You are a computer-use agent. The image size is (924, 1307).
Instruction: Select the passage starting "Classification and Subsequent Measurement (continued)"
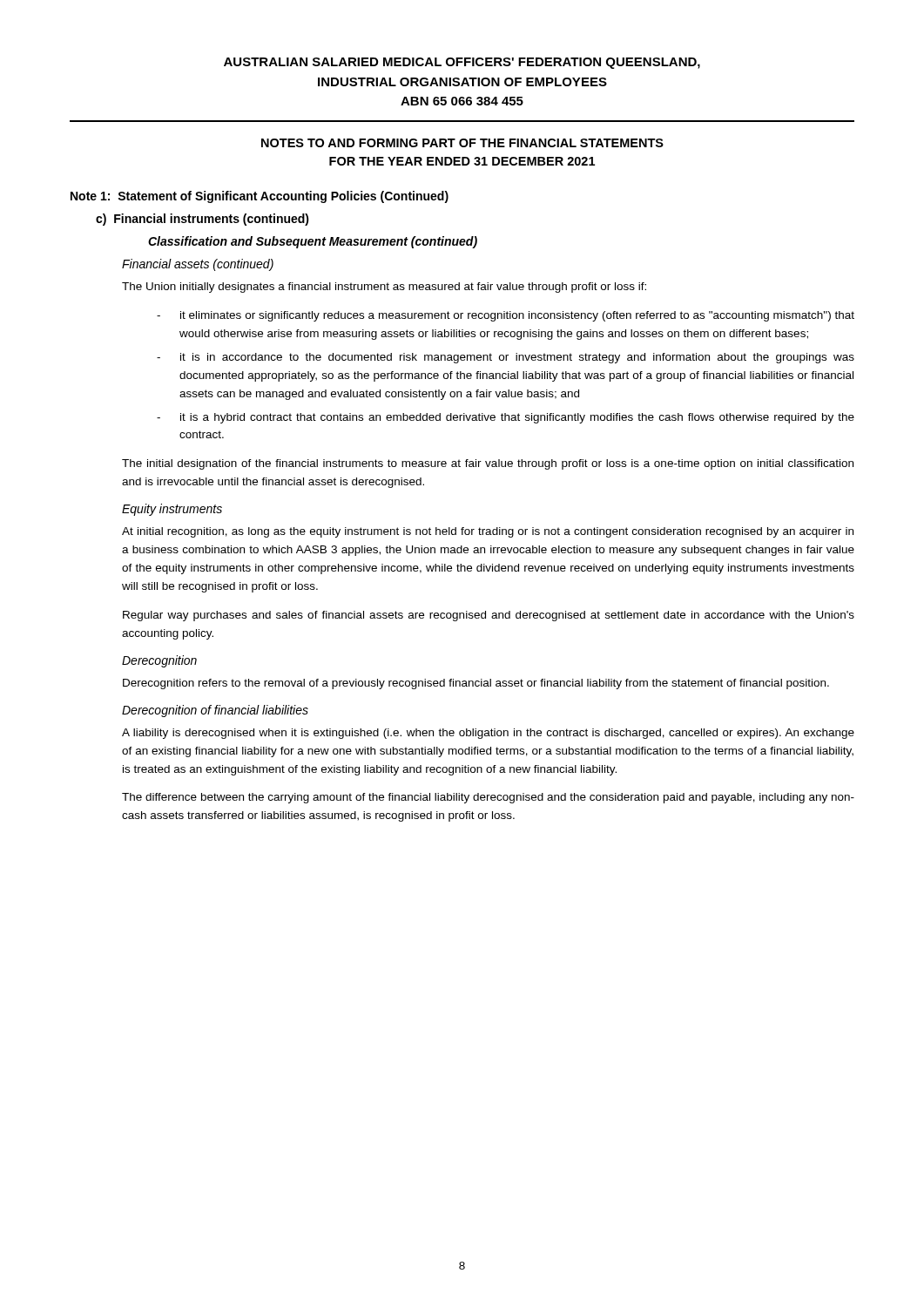point(313,241)
